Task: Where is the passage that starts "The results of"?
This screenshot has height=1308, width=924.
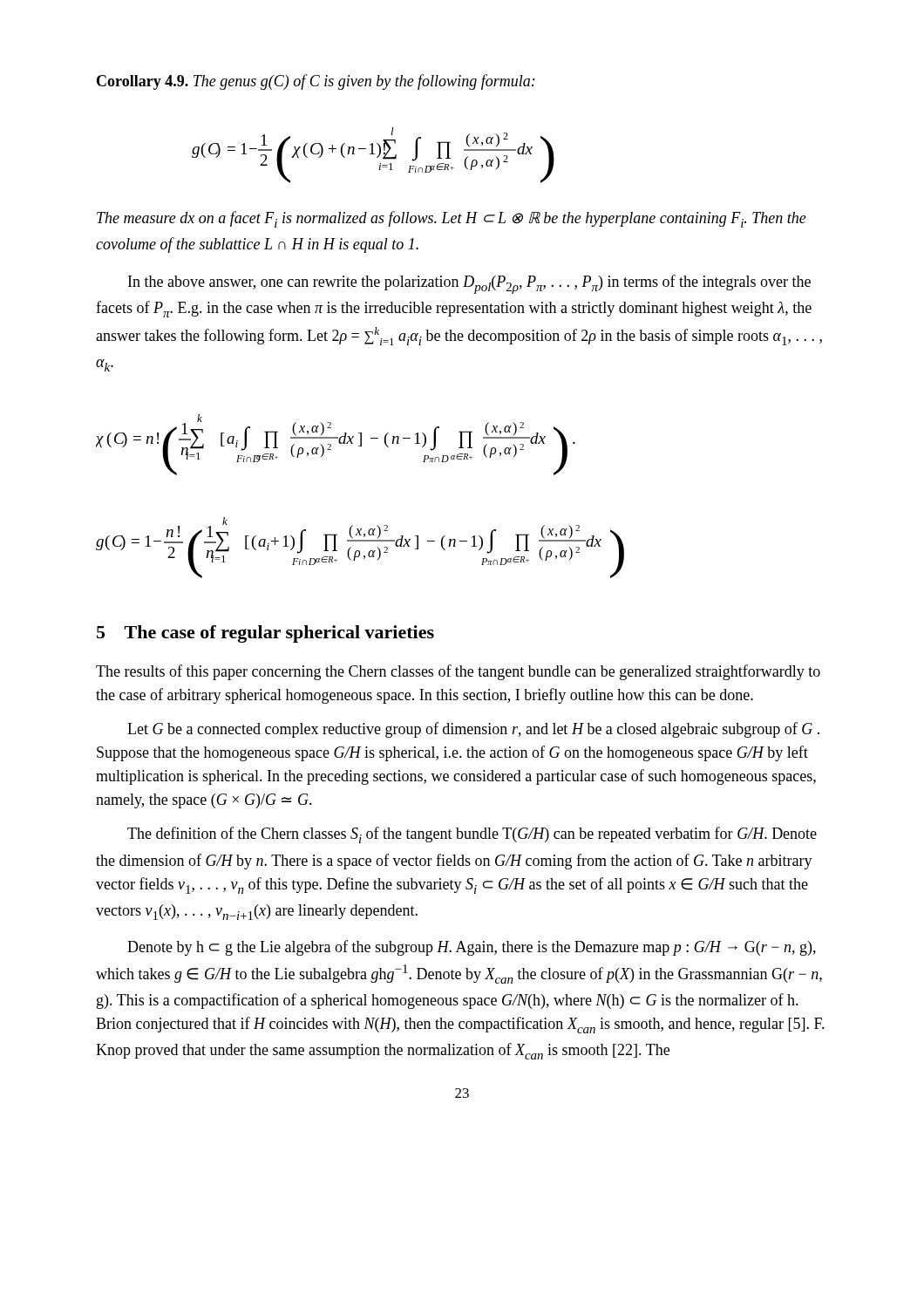Action: [462, 863]
